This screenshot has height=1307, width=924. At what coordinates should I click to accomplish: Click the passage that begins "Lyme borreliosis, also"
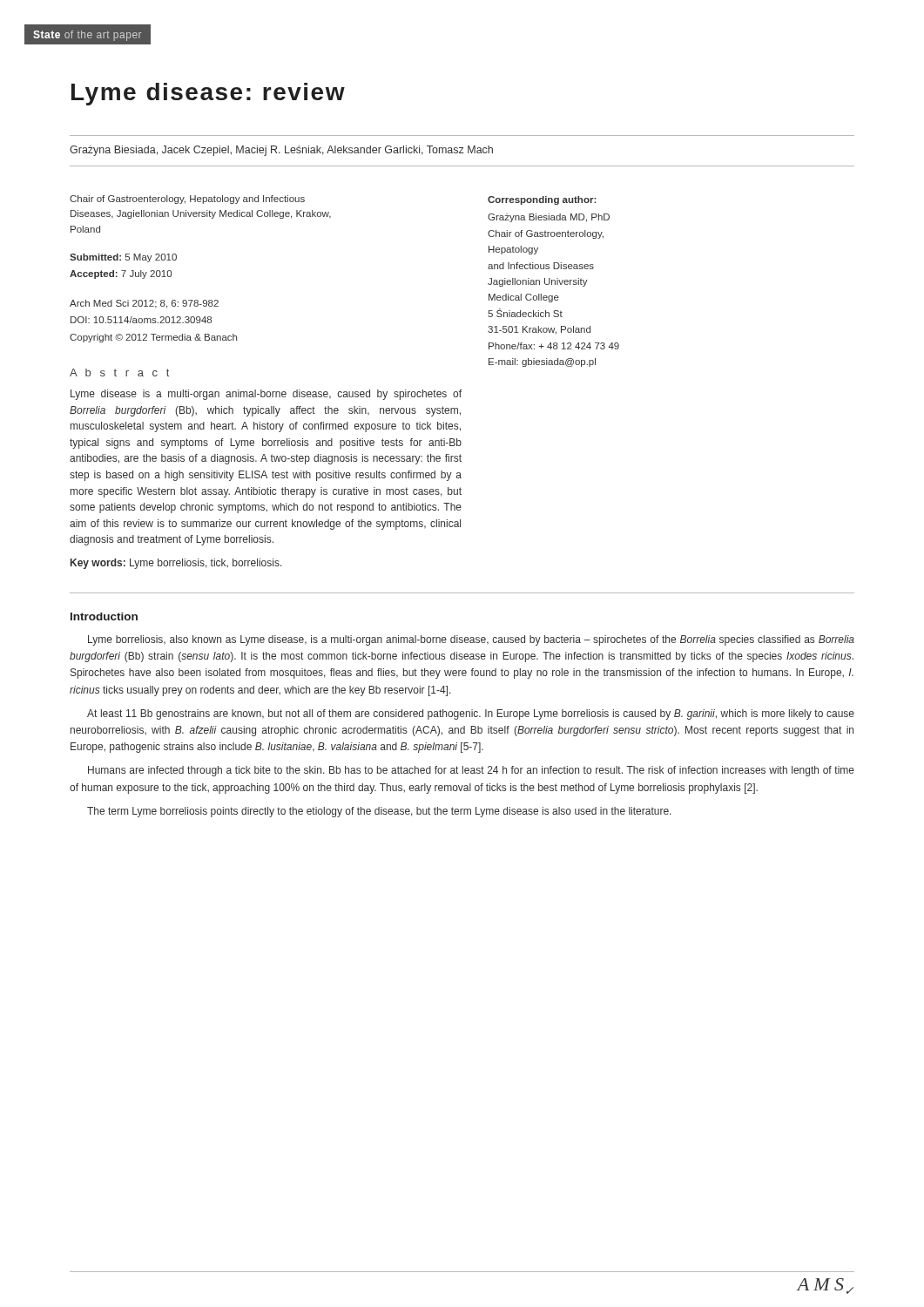coord(462,726)
